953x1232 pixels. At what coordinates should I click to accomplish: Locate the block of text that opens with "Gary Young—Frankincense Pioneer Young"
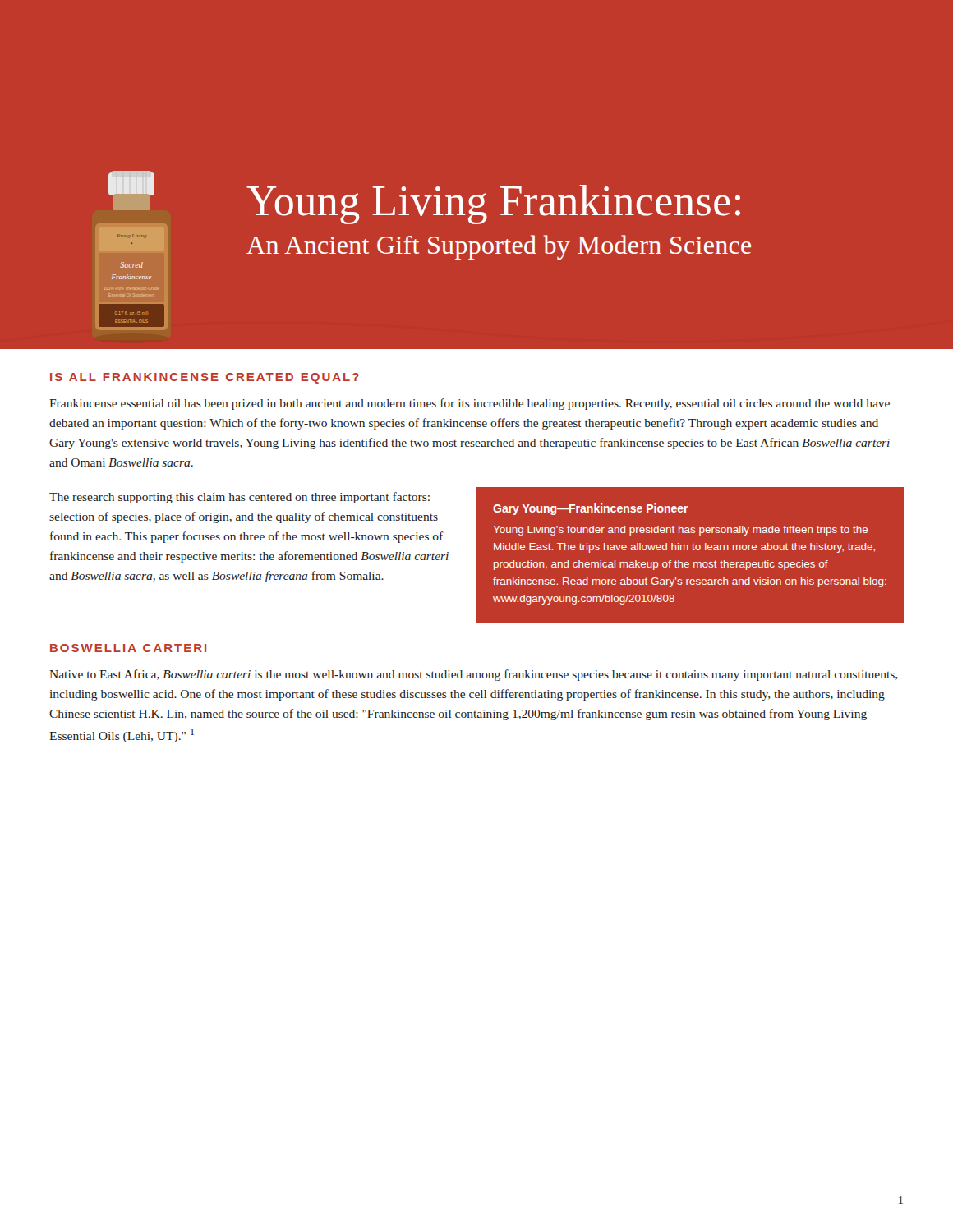point(690,555)
